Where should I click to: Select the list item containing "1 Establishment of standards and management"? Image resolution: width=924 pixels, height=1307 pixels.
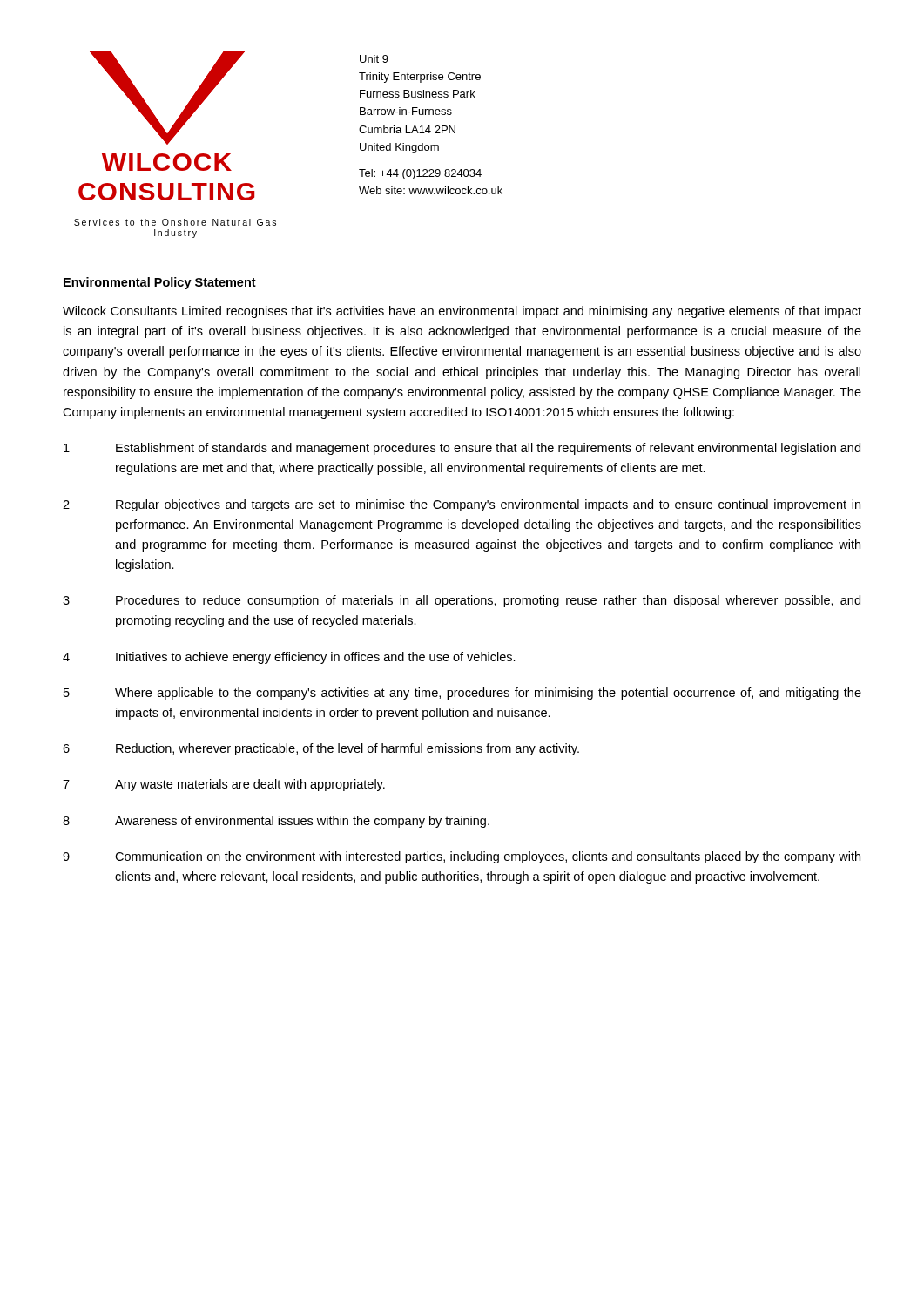[x=462, y=459]
